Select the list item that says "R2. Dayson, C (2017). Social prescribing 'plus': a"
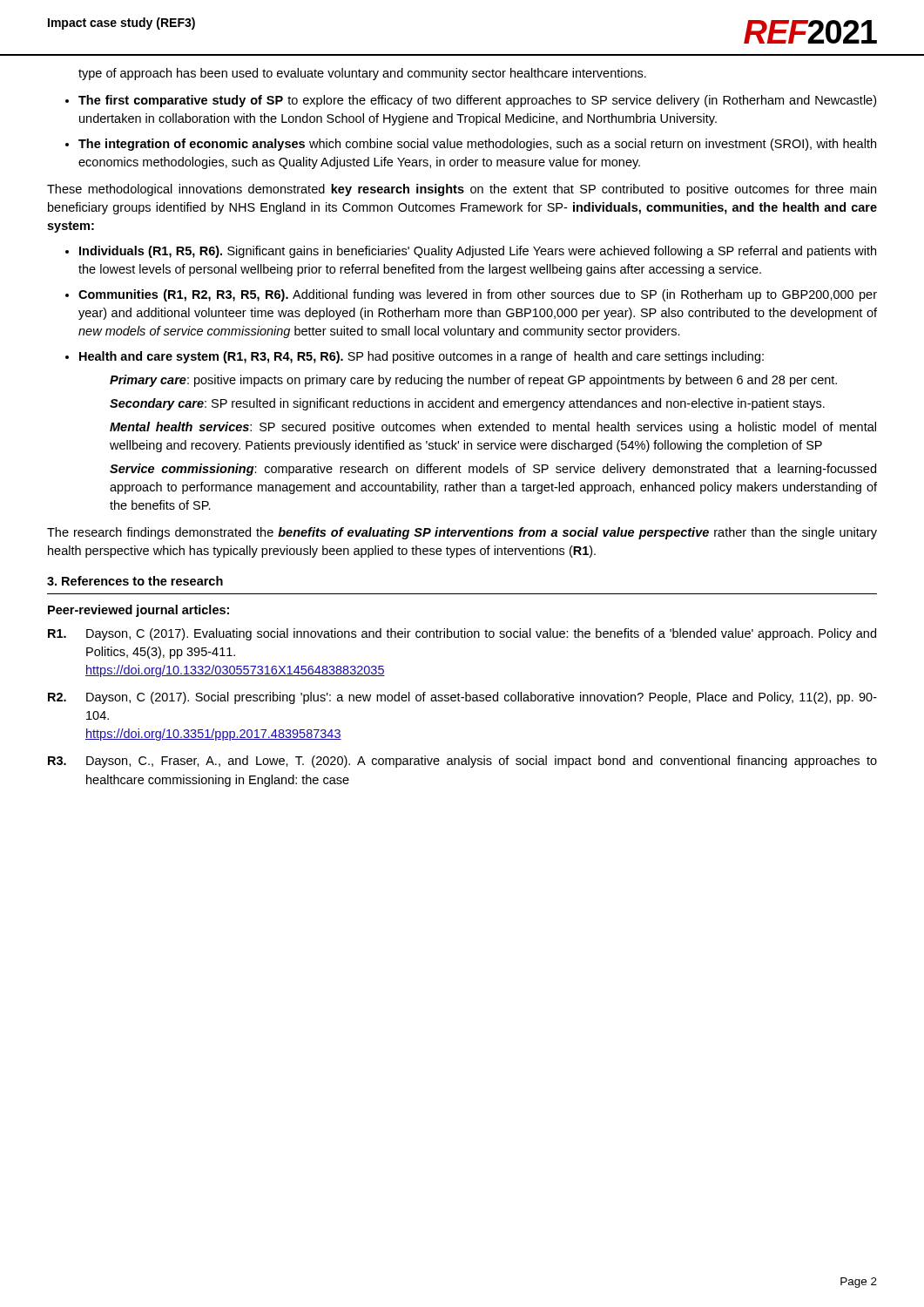This screenshot has width=924, height=1307. click(x=462, y=698)
